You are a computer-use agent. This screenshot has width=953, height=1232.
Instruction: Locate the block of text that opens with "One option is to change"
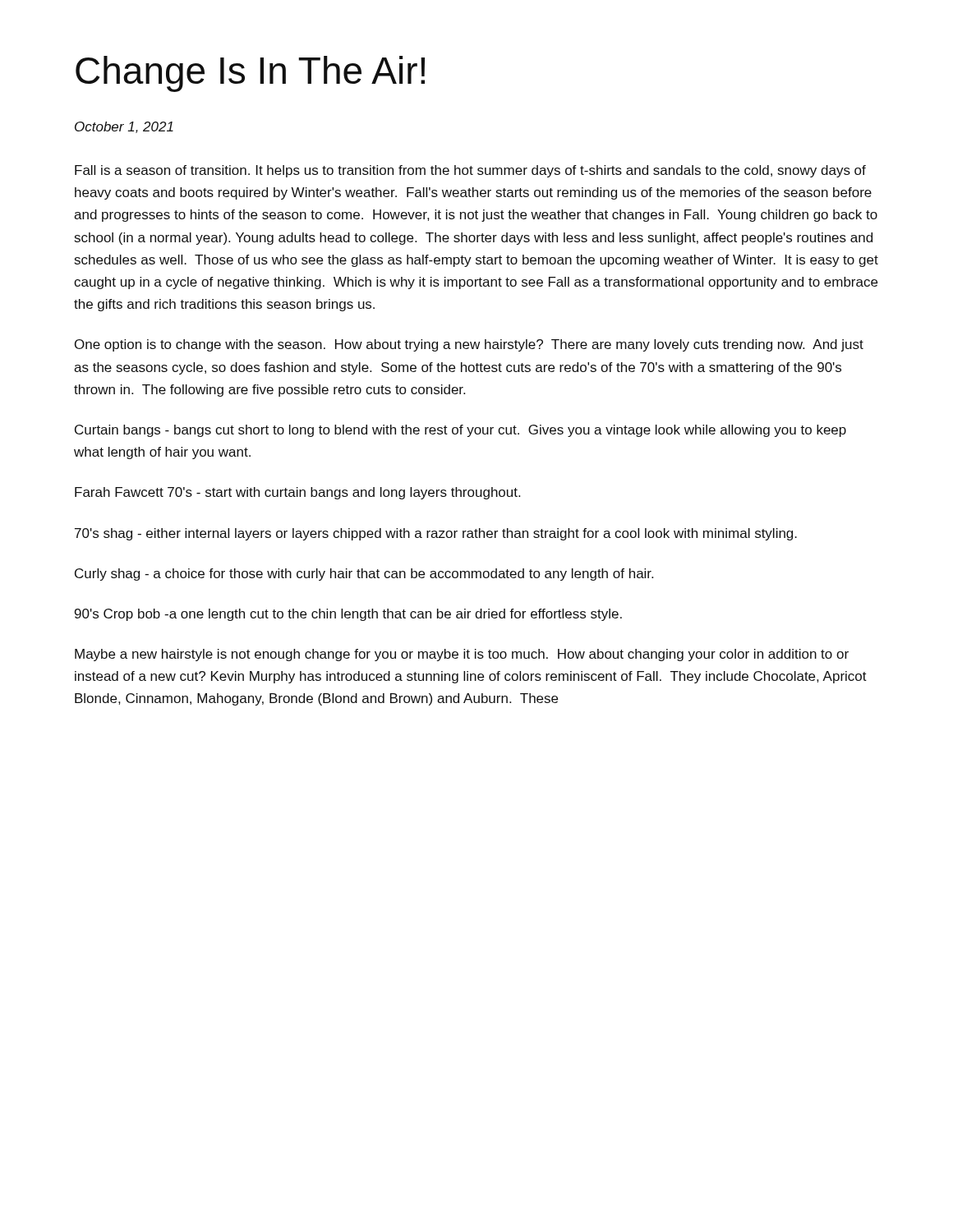point(469,367)
